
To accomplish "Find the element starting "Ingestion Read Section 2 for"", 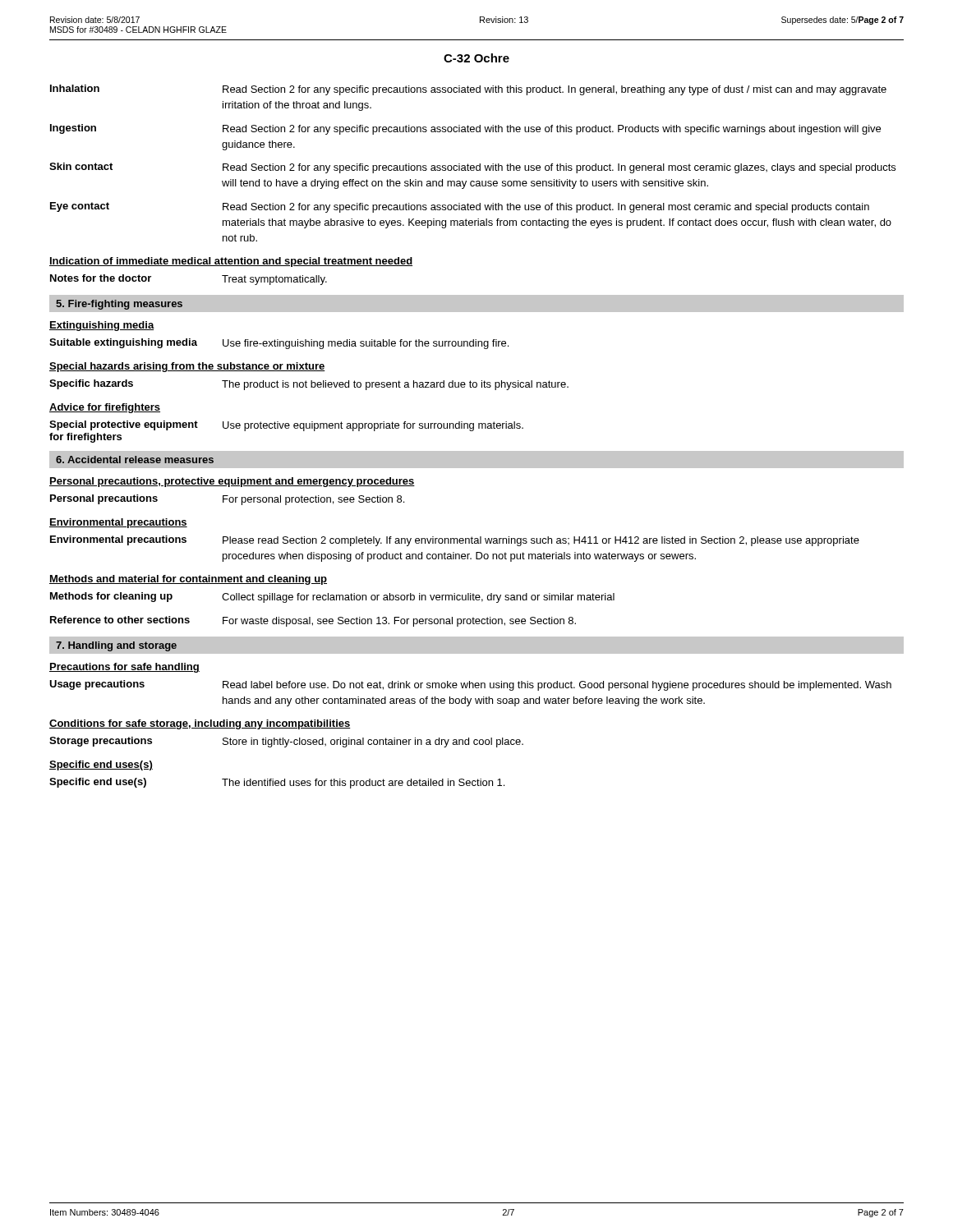I will click(476, 137).
